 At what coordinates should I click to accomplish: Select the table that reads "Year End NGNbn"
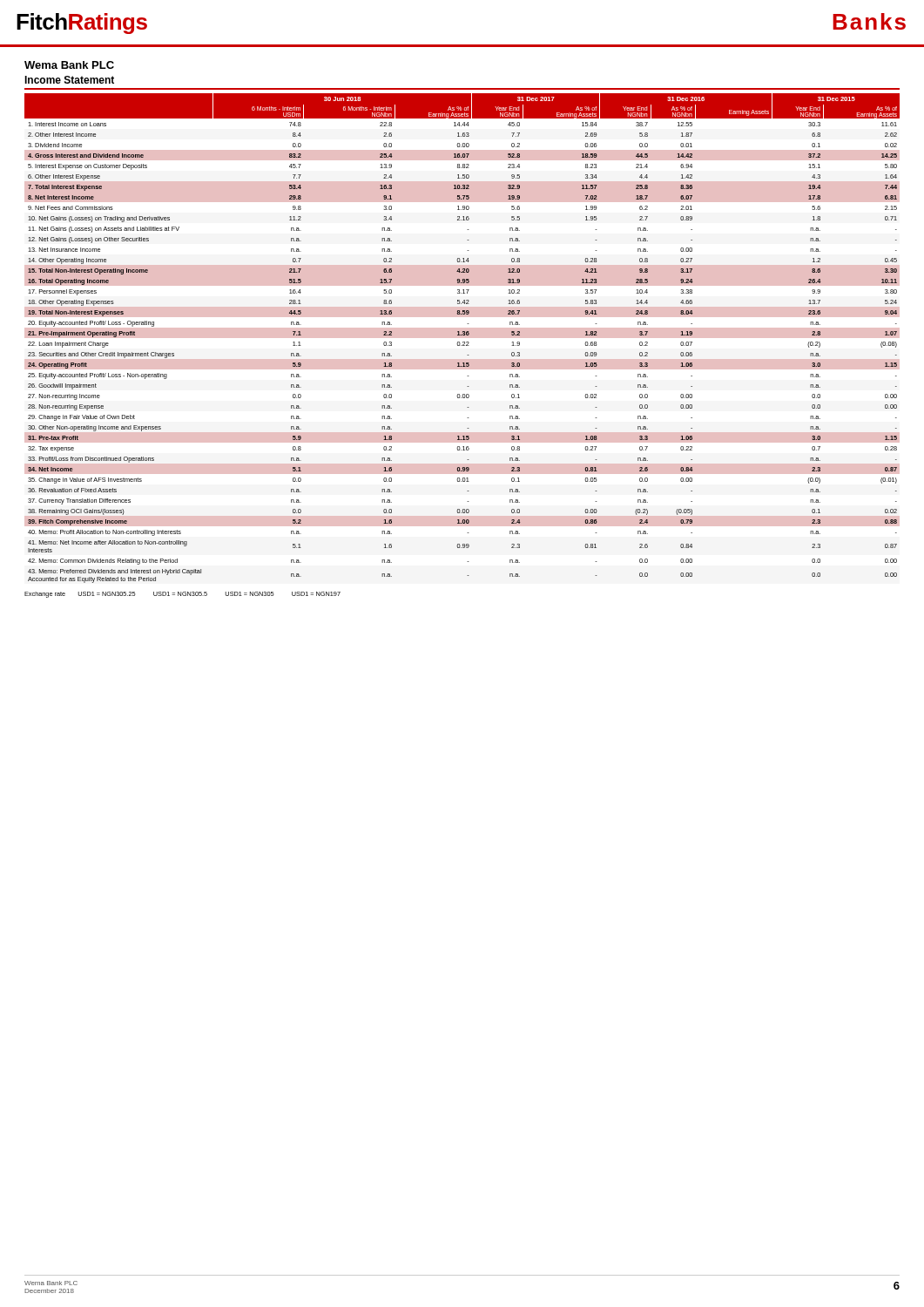click(462, 339)
